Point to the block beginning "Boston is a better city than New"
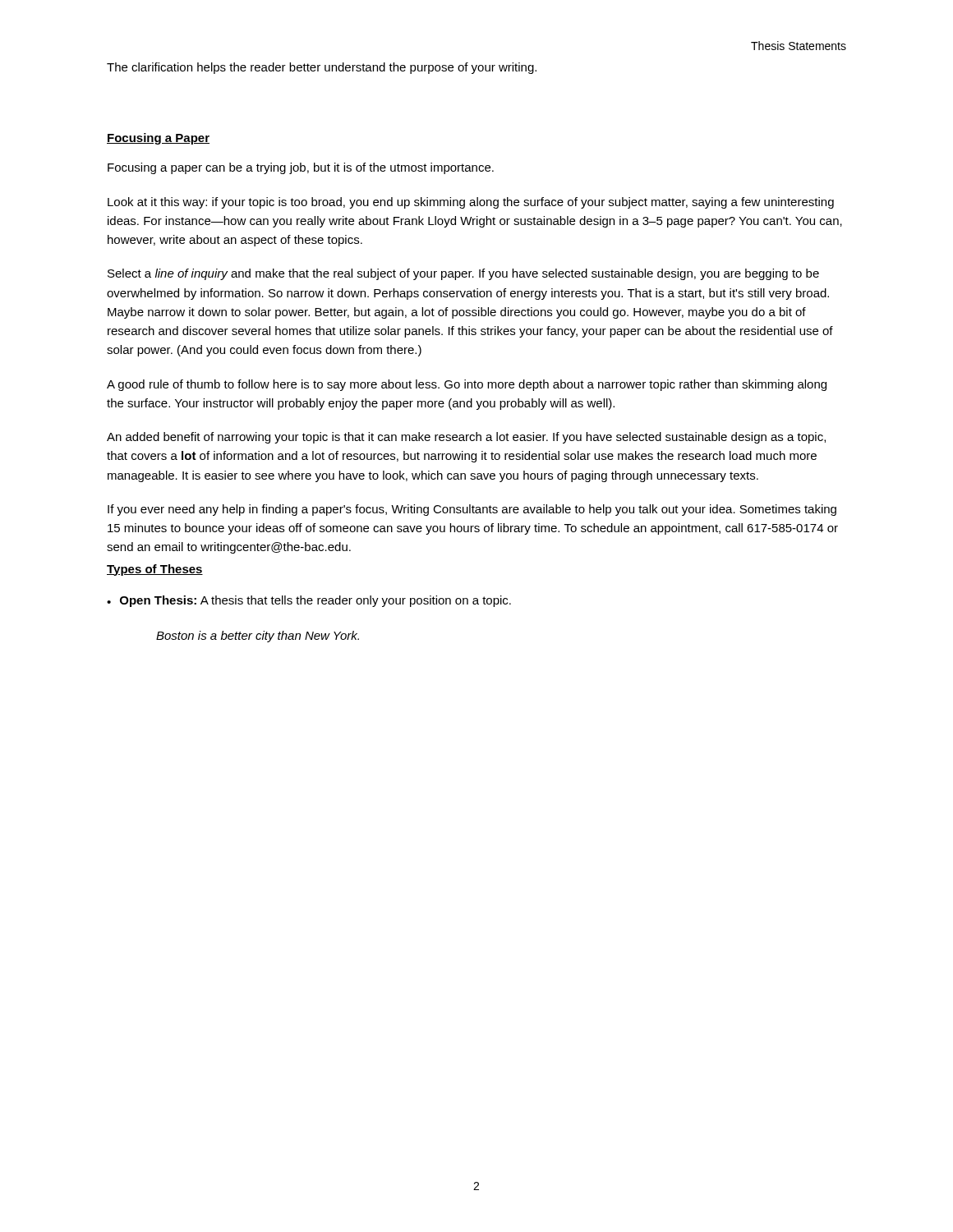Image resolution: width=953 pixels, height=1232 pixels. [x=258, y=635]
